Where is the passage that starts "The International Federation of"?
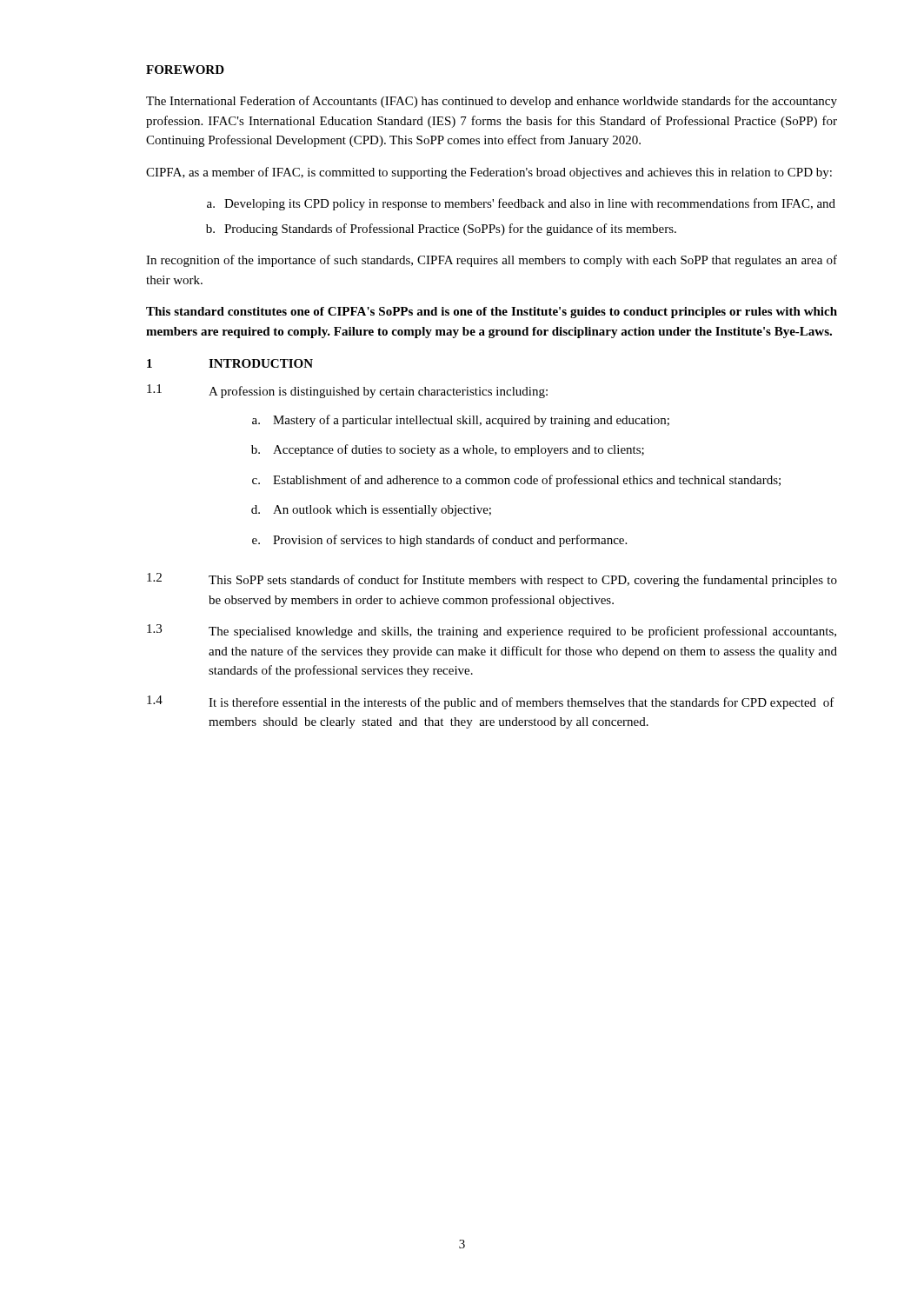The image size is (924, 1304). (x=492, y=120)
